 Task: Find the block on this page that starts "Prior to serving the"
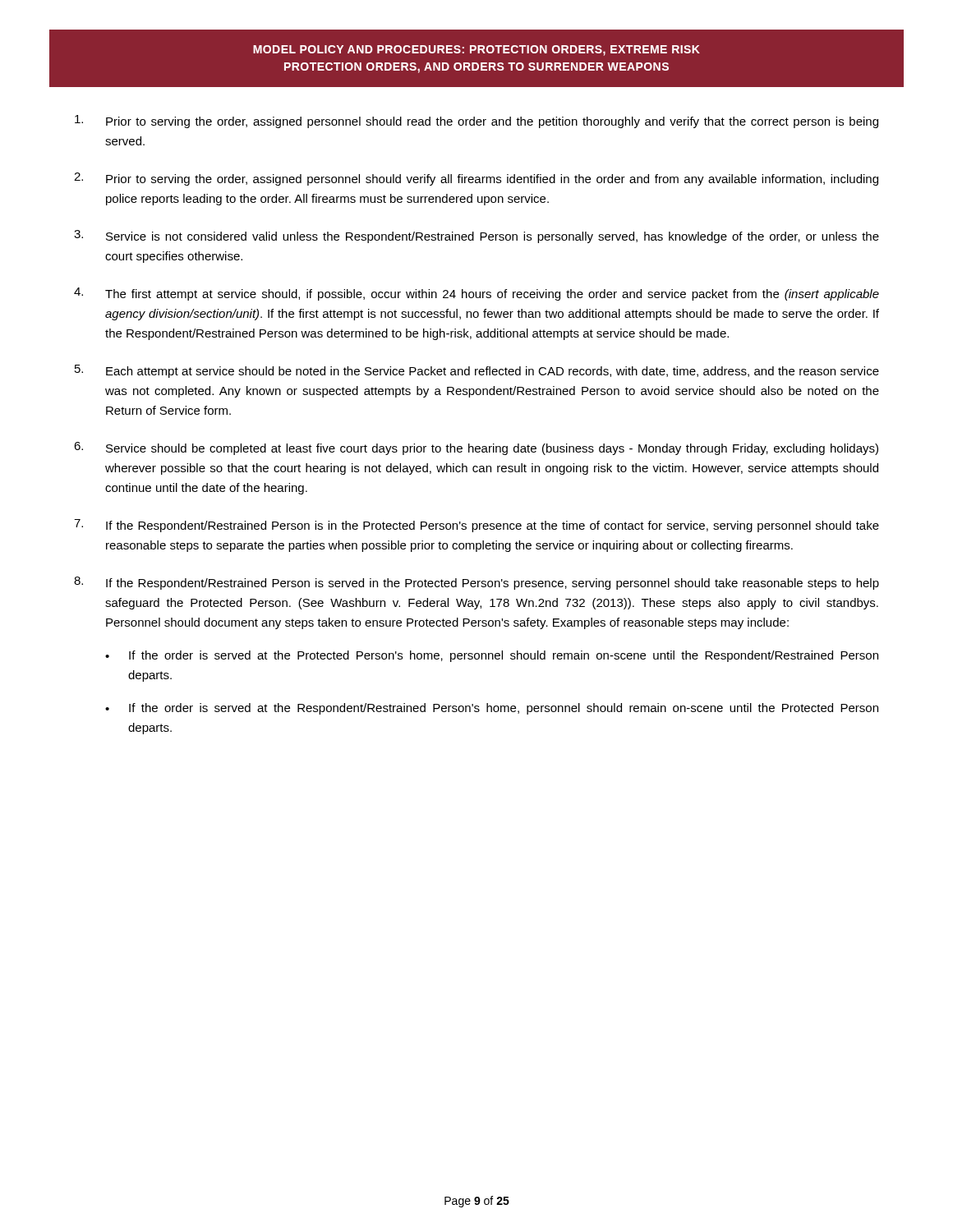click(476, 131)
